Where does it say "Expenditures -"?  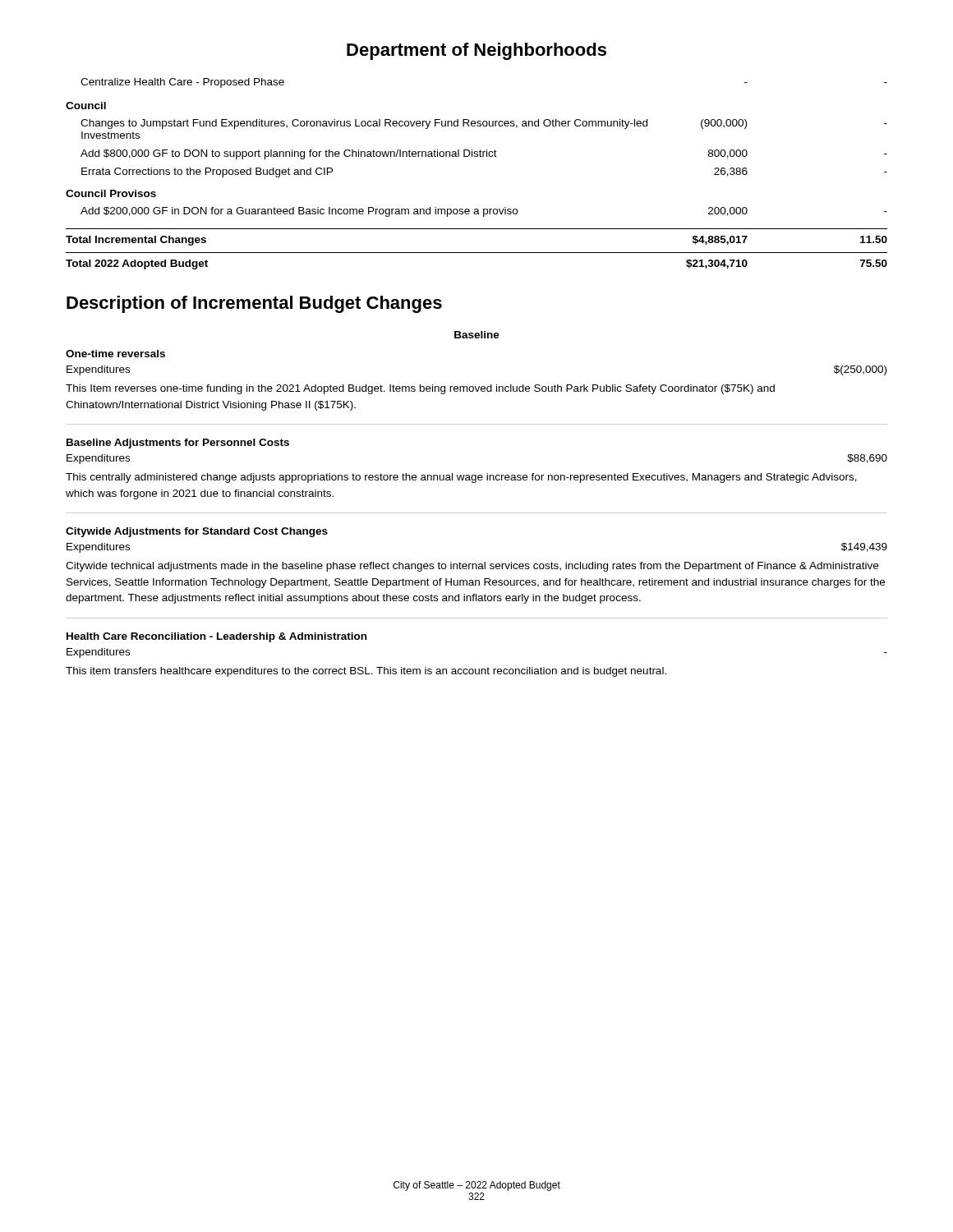click(101, 653)
